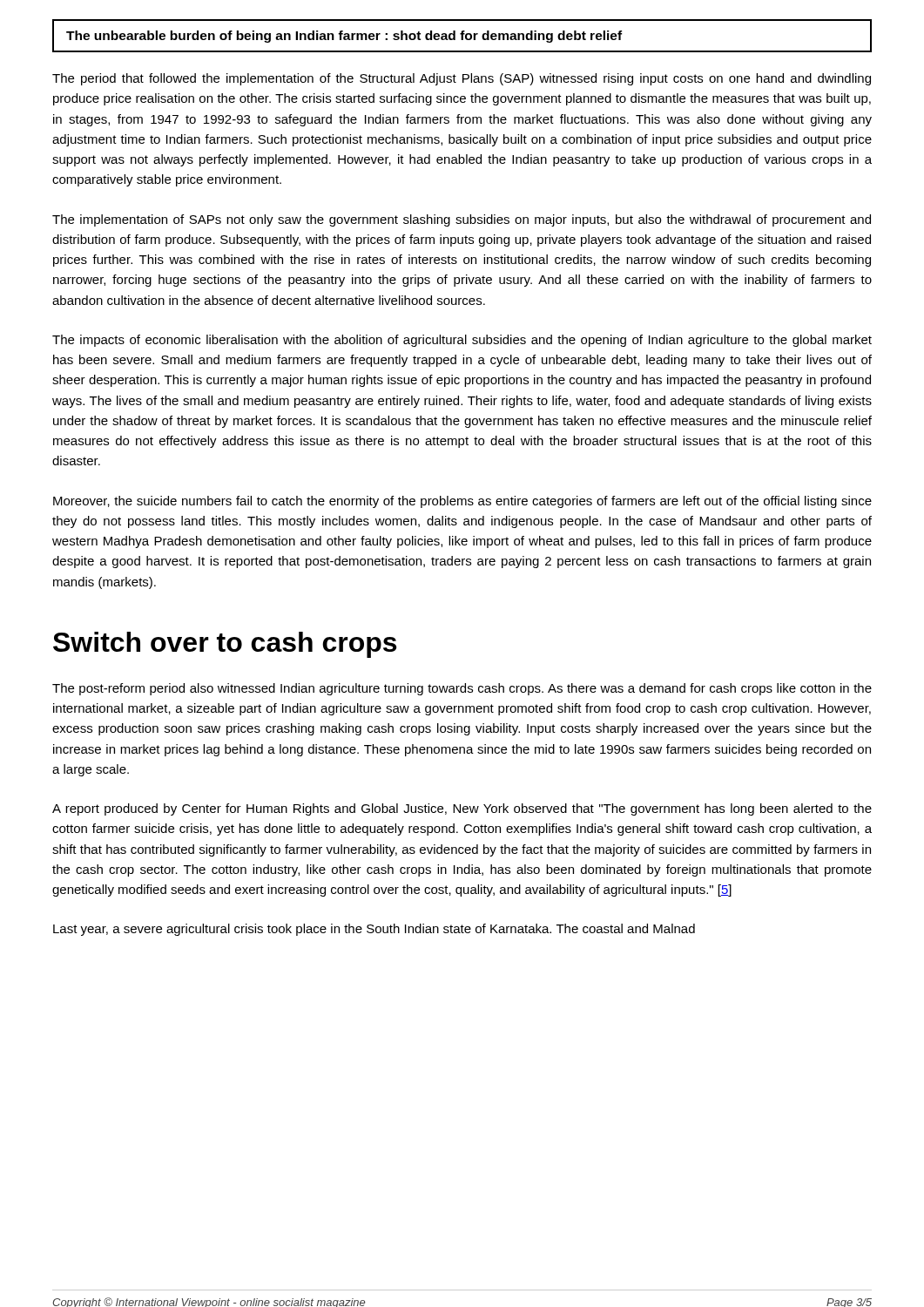924x1307 pixels.
Task: Point to the text starting "The unbearable burden of being an"
Action: 344,35
